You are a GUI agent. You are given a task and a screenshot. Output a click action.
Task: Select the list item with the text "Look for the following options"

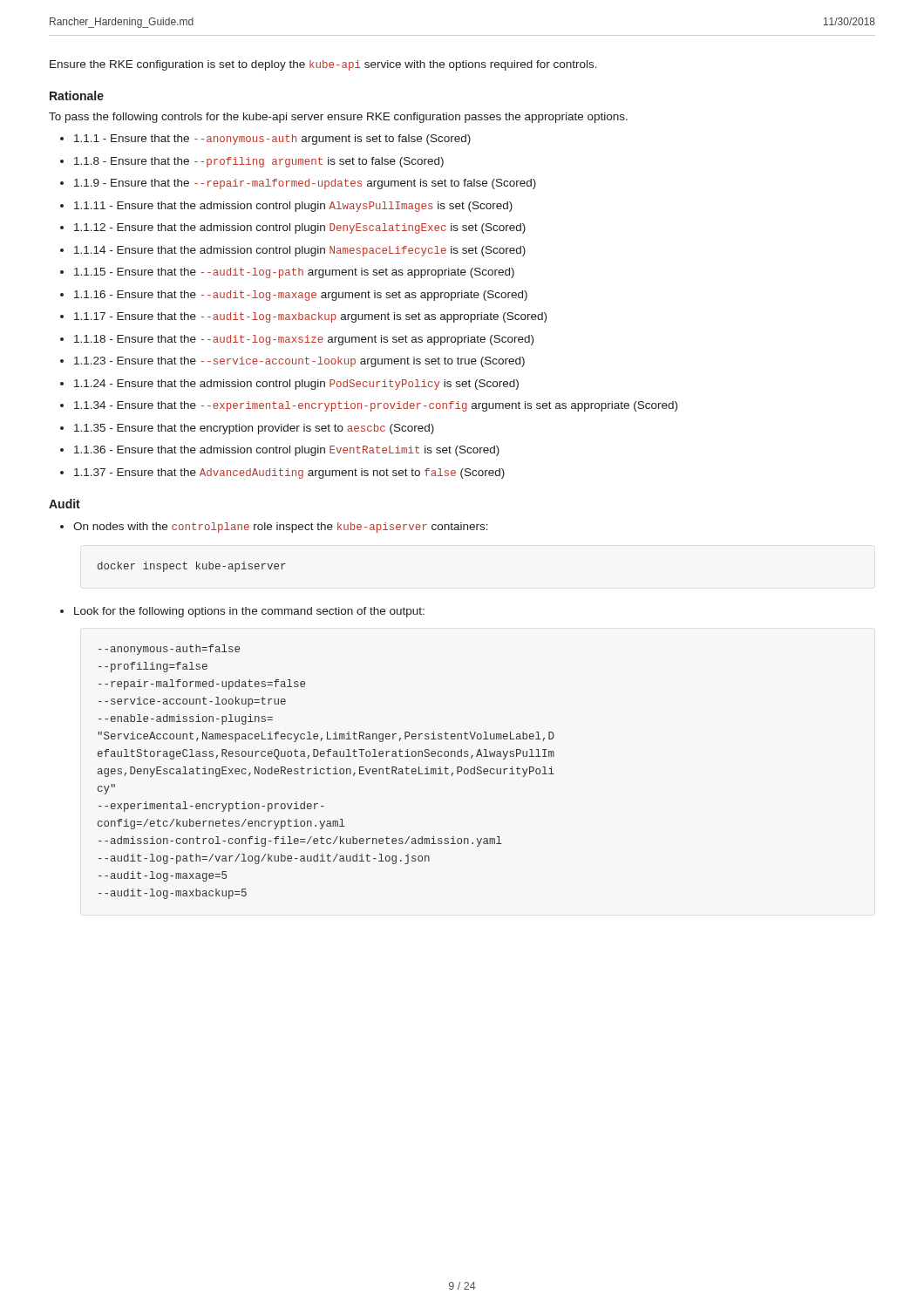click(249, 612)
